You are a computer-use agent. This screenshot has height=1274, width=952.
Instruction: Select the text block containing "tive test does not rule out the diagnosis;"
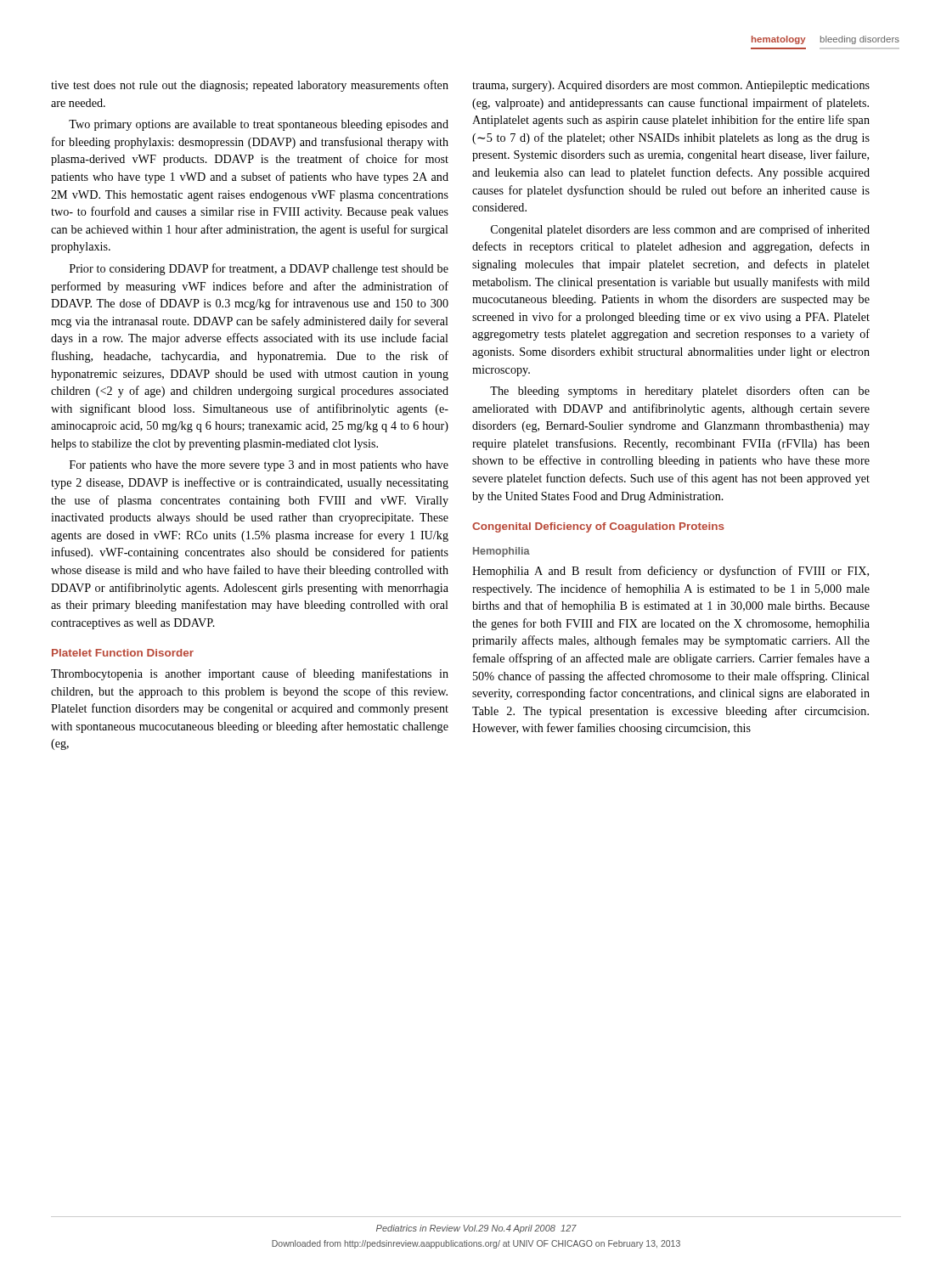(250, 354)
